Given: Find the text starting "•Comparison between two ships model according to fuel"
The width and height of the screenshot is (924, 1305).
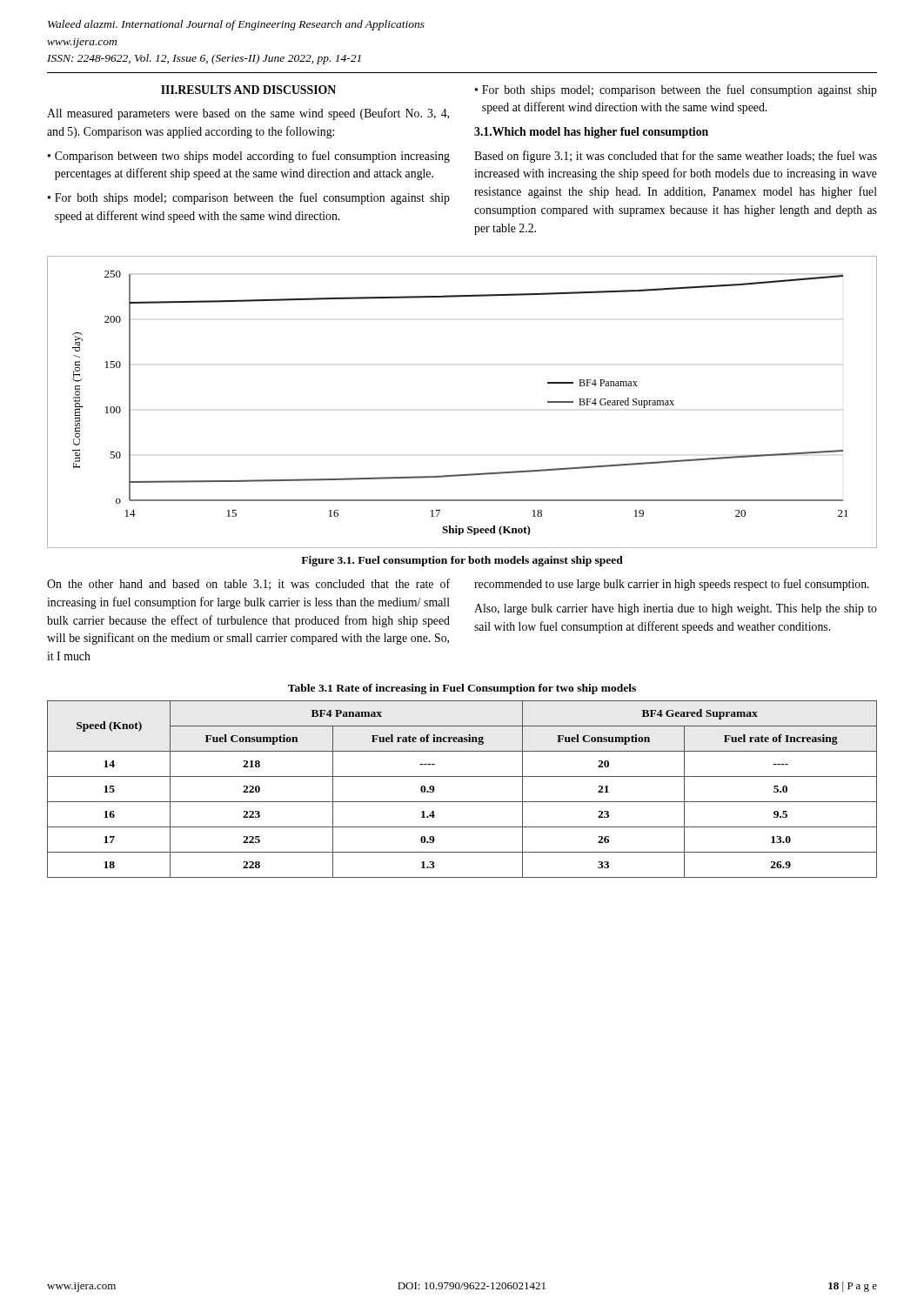Looking at the screenshot, I should pos(248,166).
